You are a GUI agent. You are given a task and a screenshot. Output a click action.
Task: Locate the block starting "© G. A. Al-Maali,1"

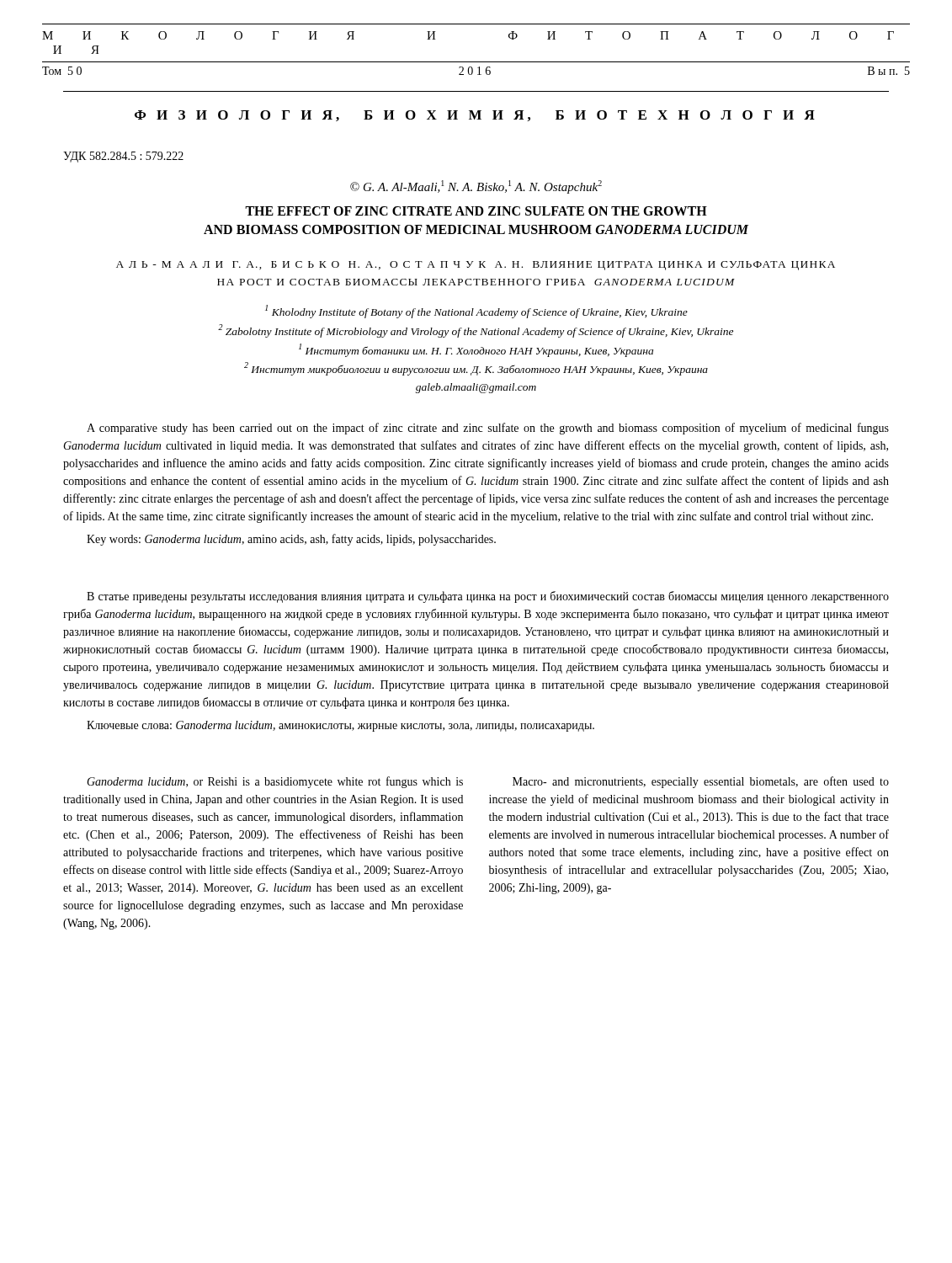[x=476, y=186]
